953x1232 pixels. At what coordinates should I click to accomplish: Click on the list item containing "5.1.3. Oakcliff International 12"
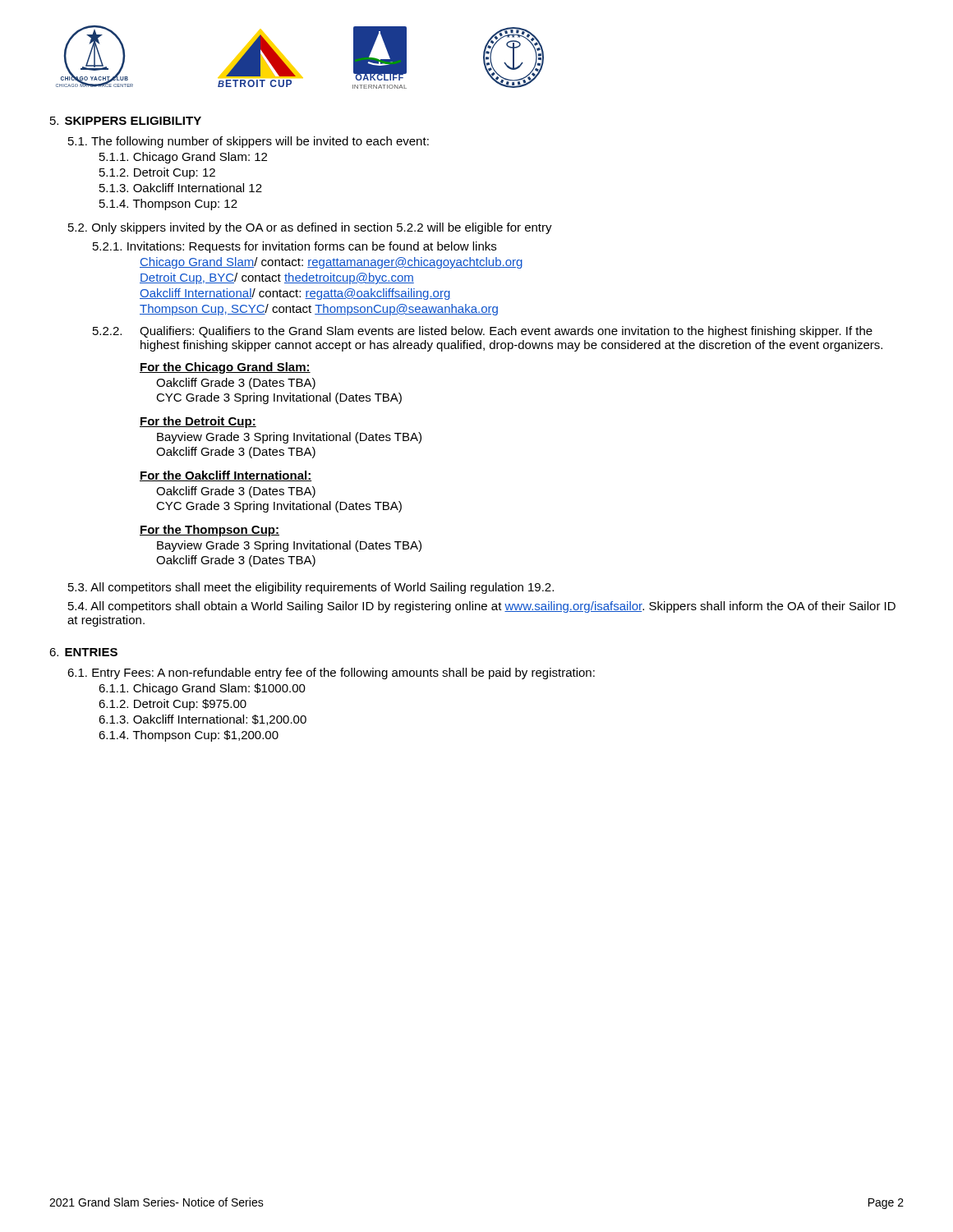point(180,188)
